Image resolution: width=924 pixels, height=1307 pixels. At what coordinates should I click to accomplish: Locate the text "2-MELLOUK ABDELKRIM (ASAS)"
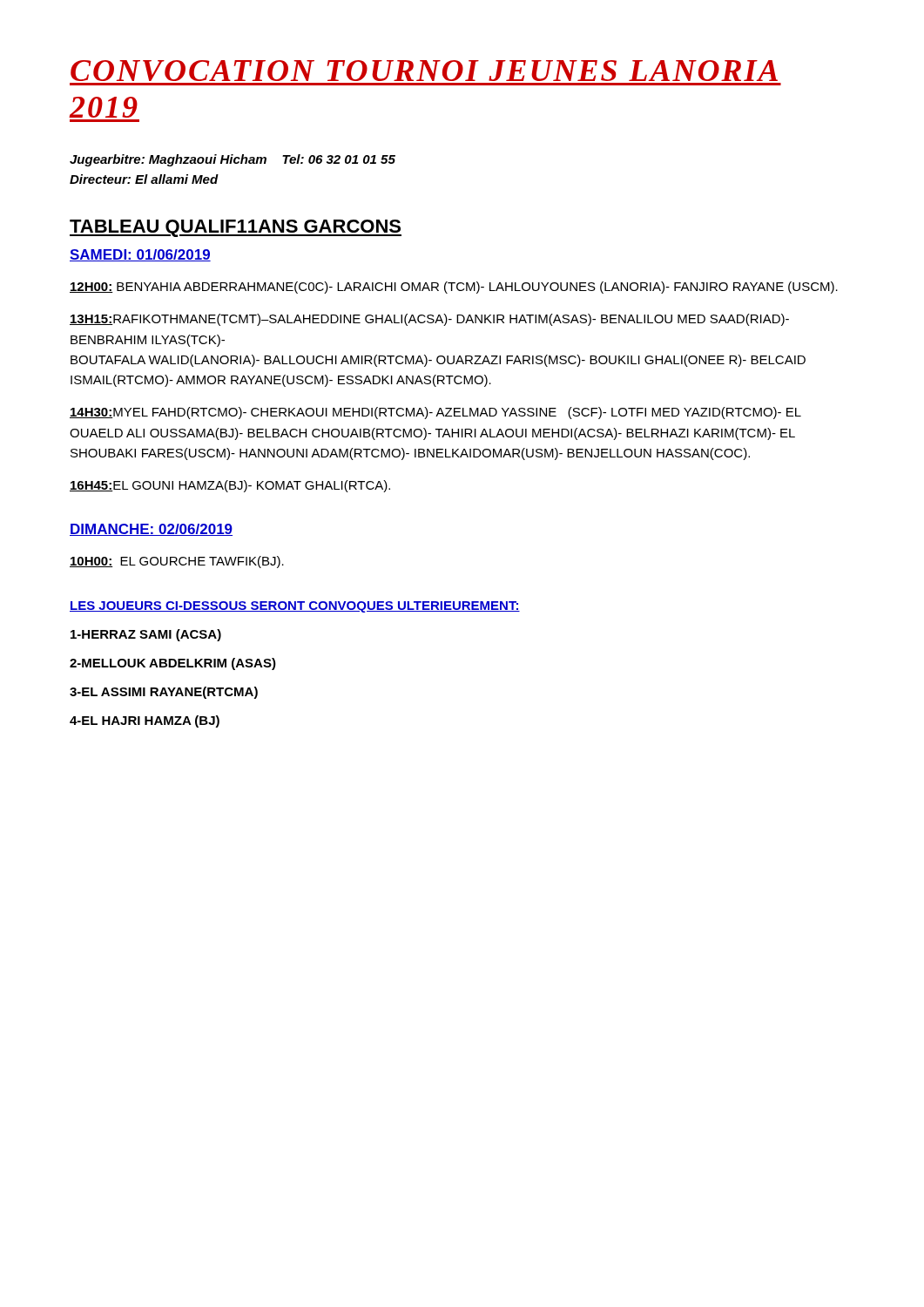[173, 662]
